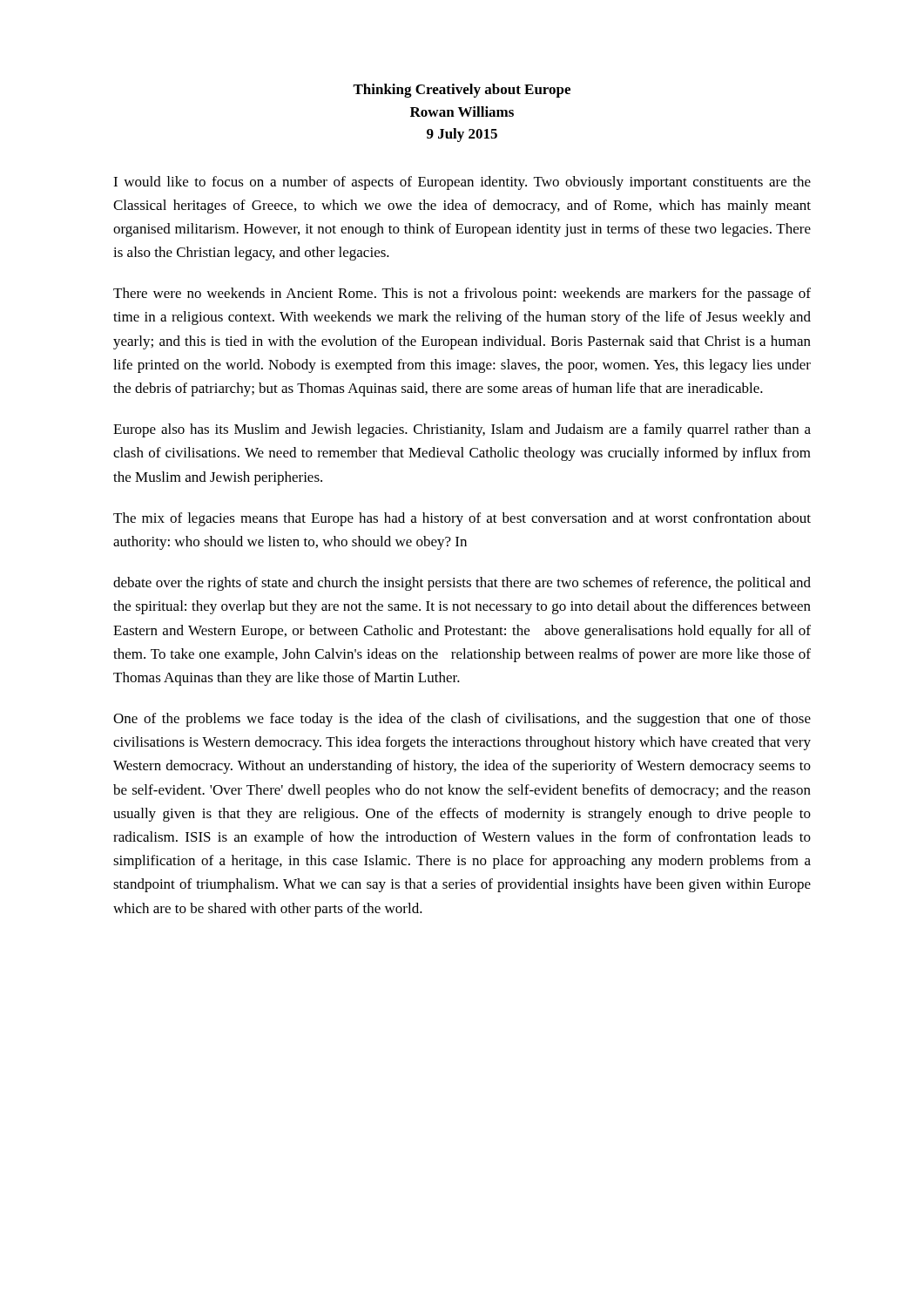Screen dimensions: 1307x924
Task: Locate the block of text that opens with "I would like to focus on a number"
Action: (462, 217)
